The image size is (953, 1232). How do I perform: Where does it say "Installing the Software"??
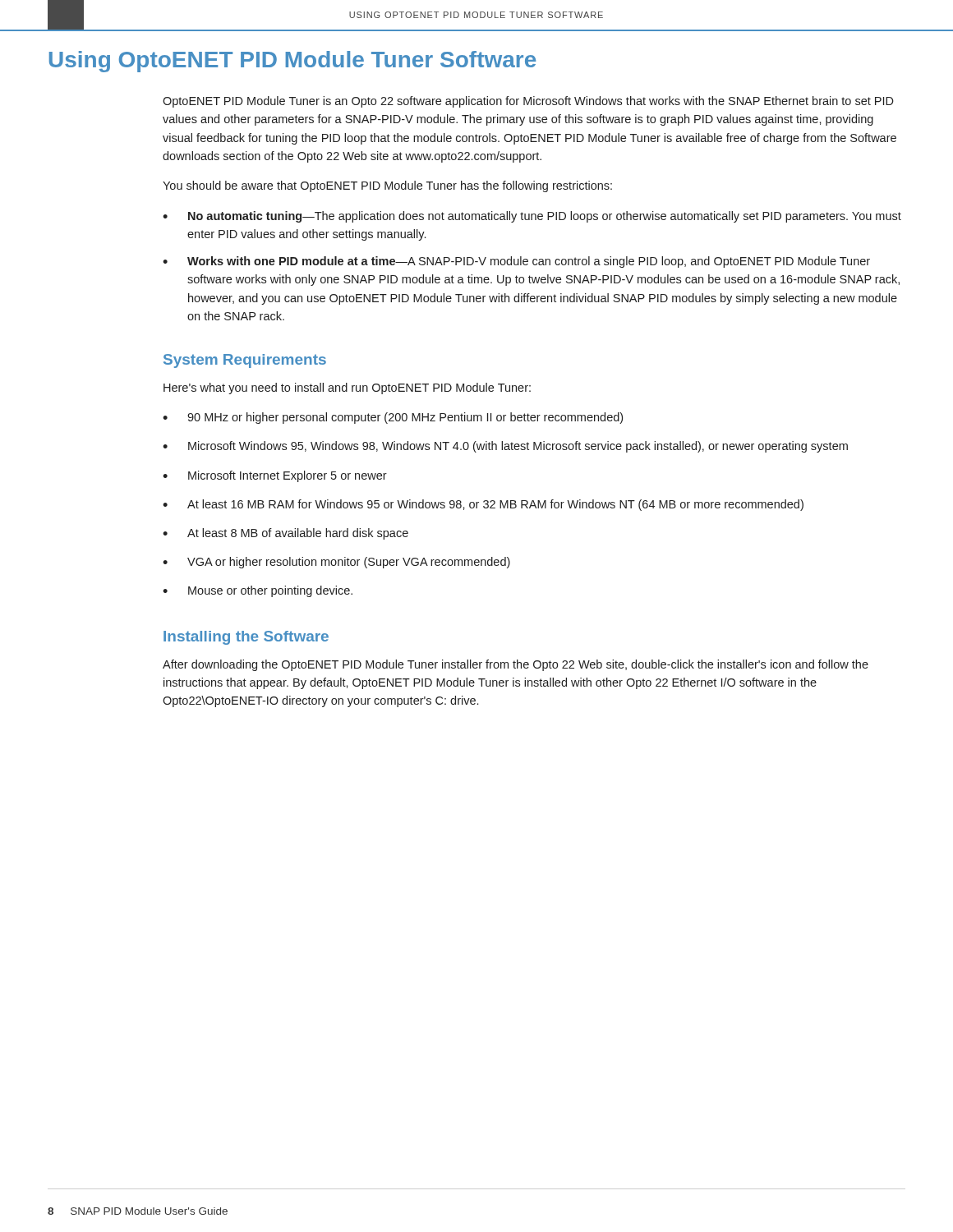246,636
